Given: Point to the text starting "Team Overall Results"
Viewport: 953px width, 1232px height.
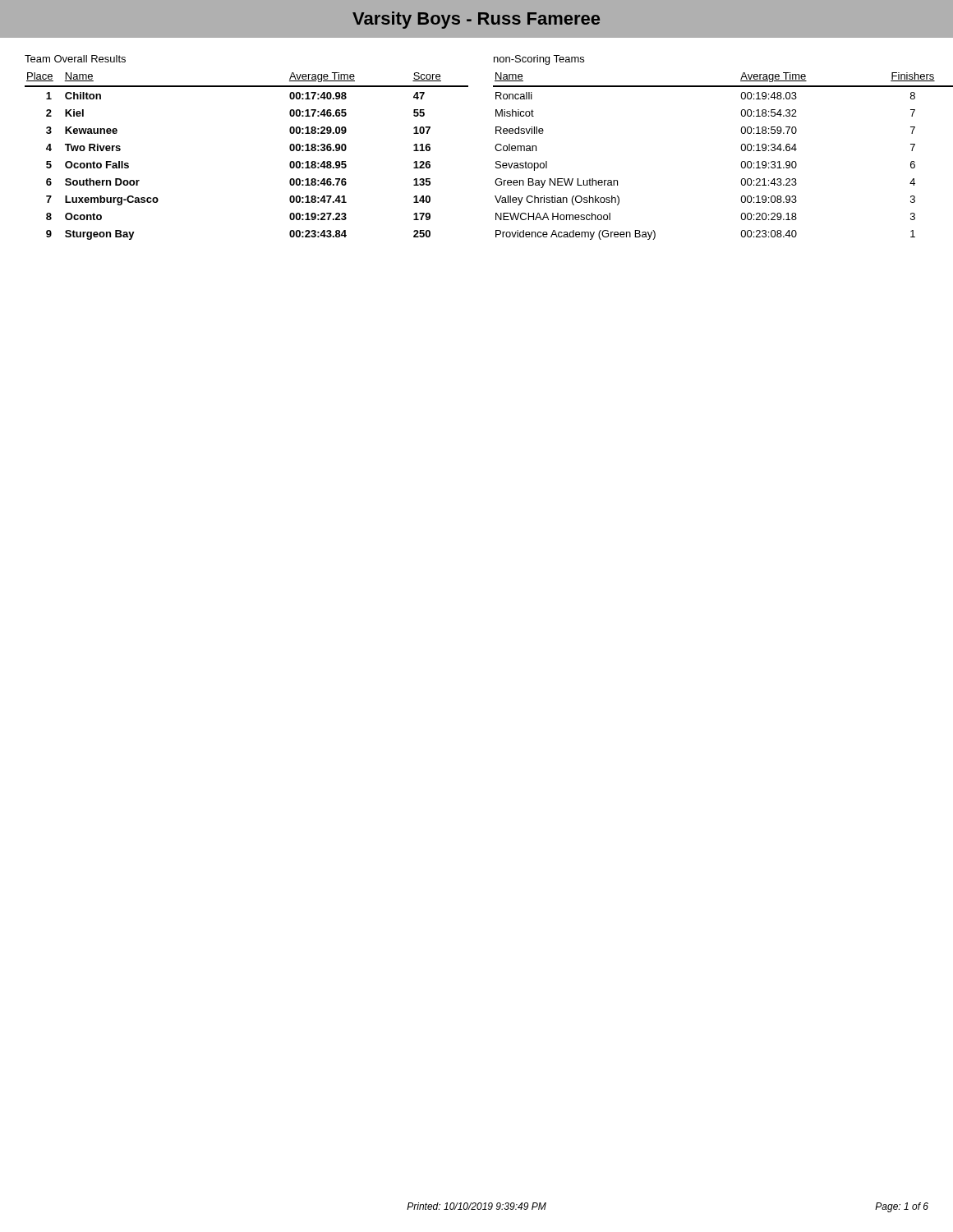Looking at the screenshot, I should pos(75,59).
